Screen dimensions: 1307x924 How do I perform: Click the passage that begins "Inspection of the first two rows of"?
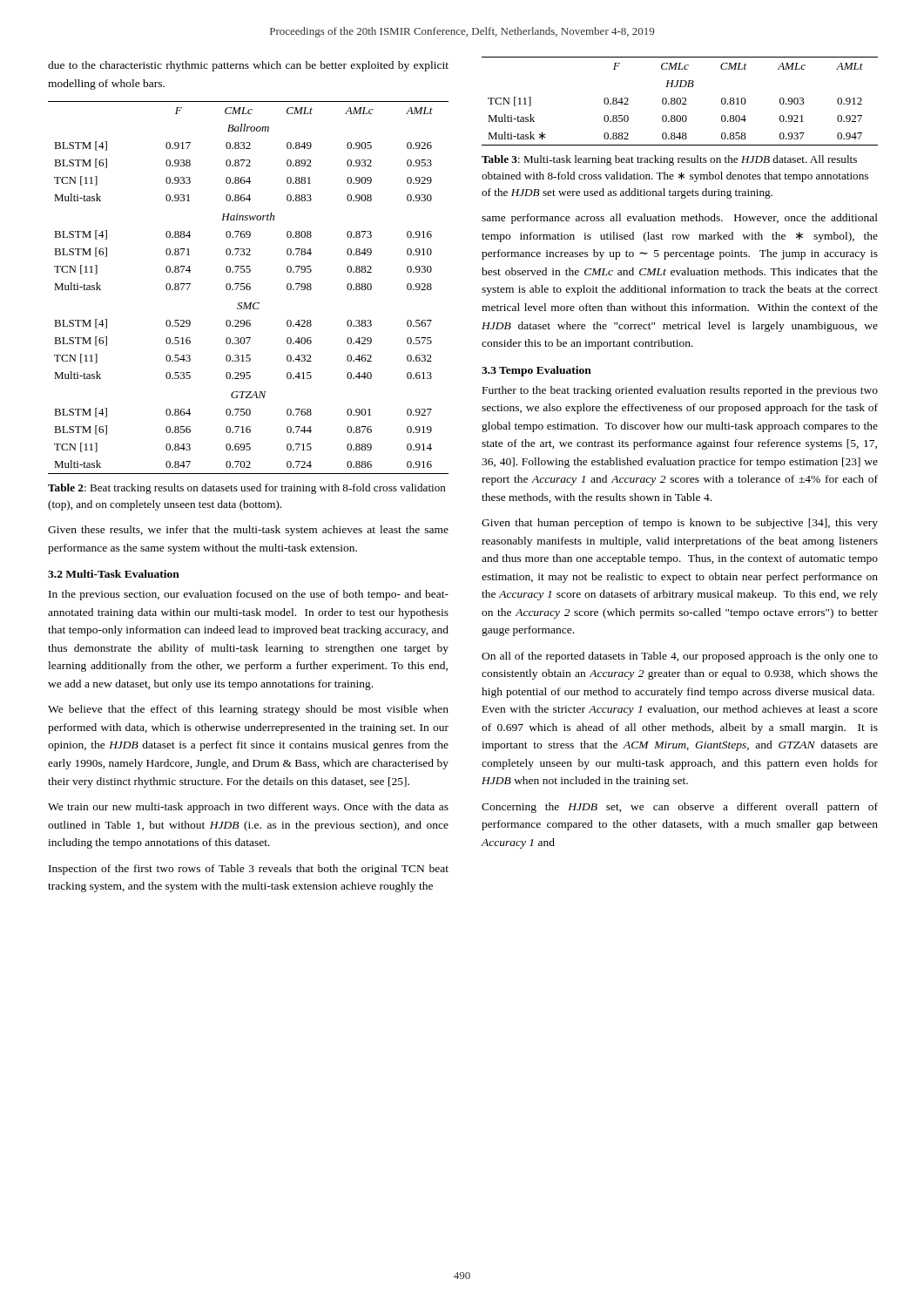click(x=248, y=877)
